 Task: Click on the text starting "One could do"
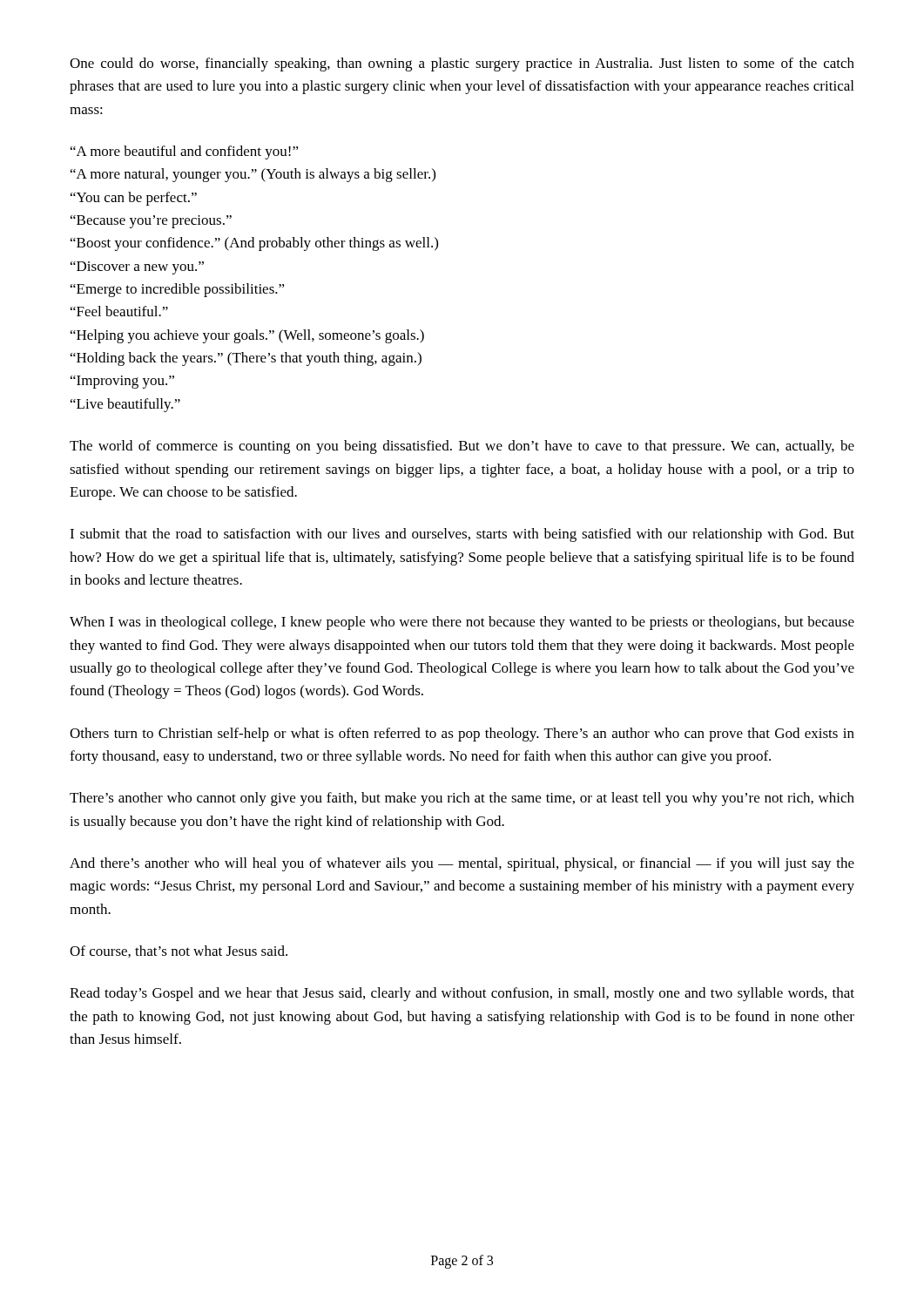tap(462, 86)
